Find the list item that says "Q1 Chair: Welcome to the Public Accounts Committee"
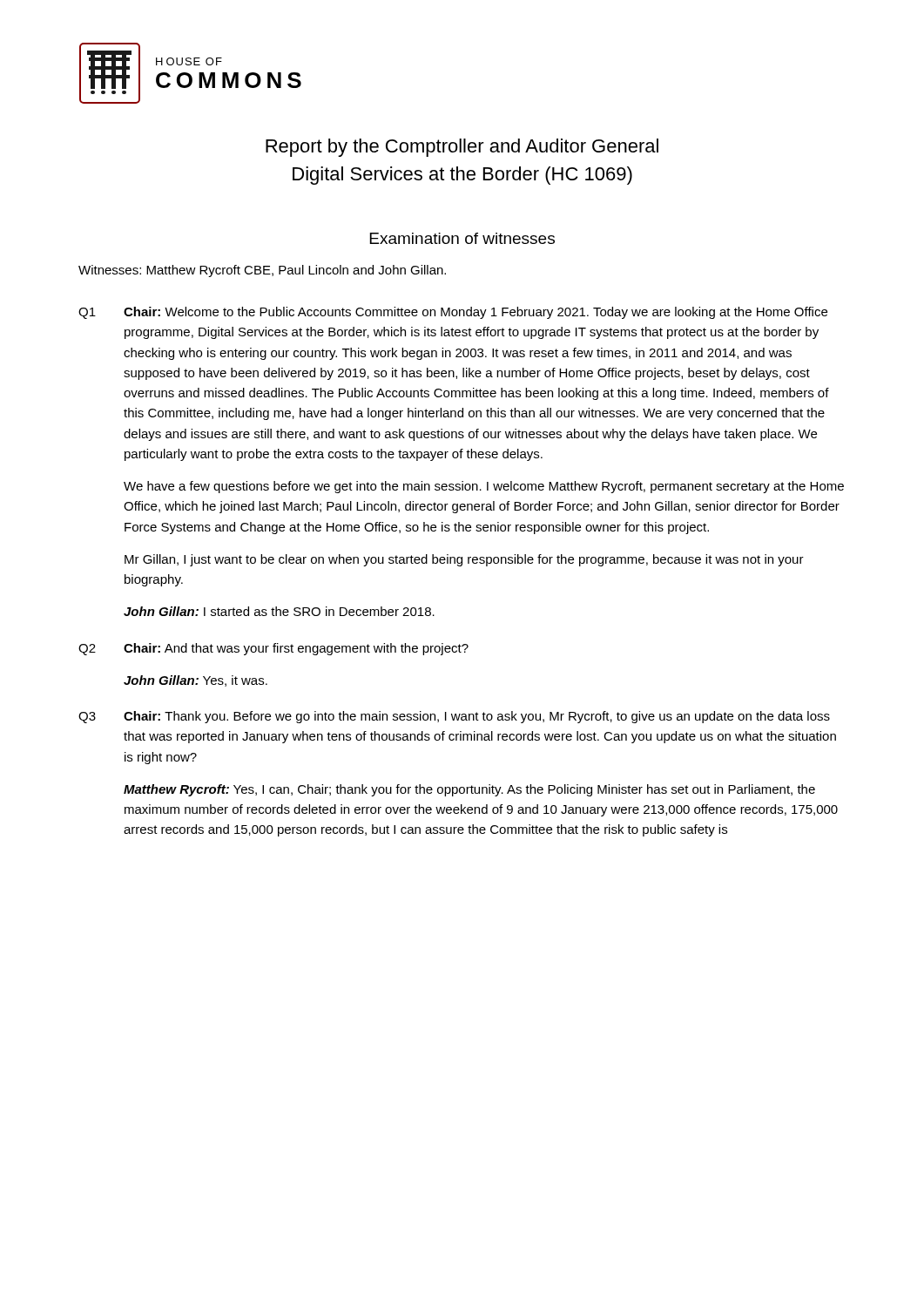The image size is (924, 1307). 462,462
